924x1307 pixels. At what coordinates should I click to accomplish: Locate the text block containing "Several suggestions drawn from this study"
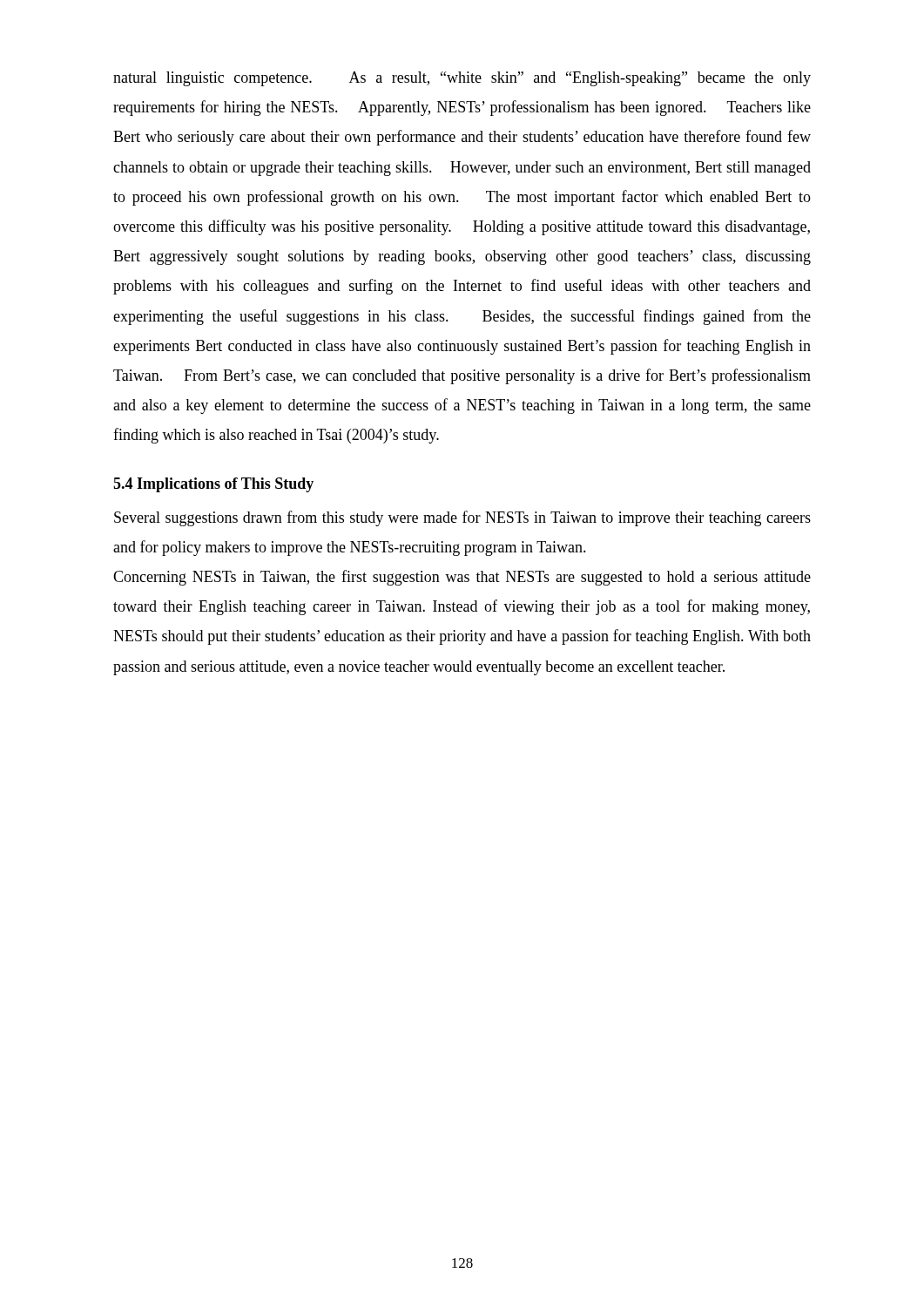(x=462, y=532)
